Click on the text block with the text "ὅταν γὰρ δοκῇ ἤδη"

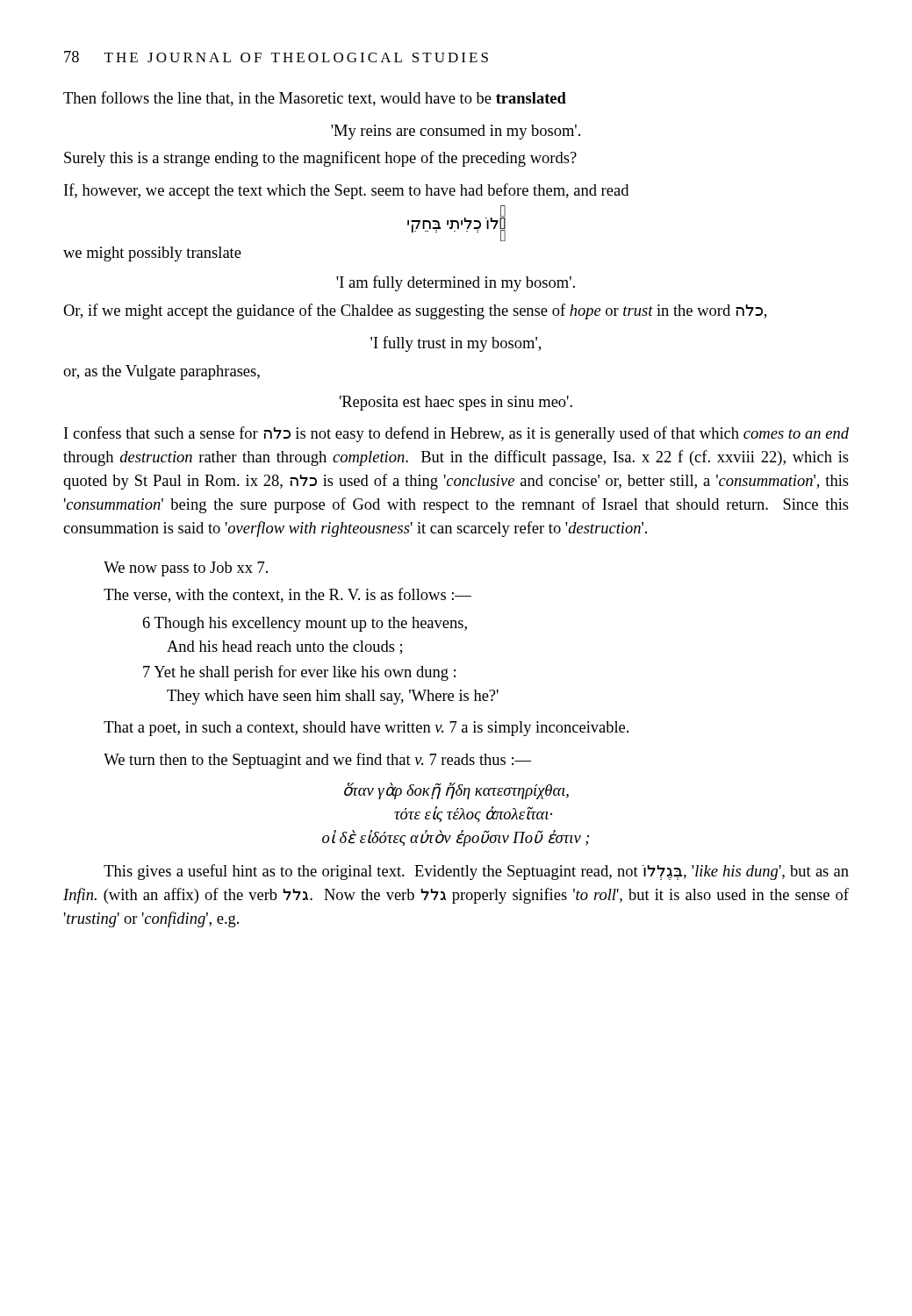(456, 814)
